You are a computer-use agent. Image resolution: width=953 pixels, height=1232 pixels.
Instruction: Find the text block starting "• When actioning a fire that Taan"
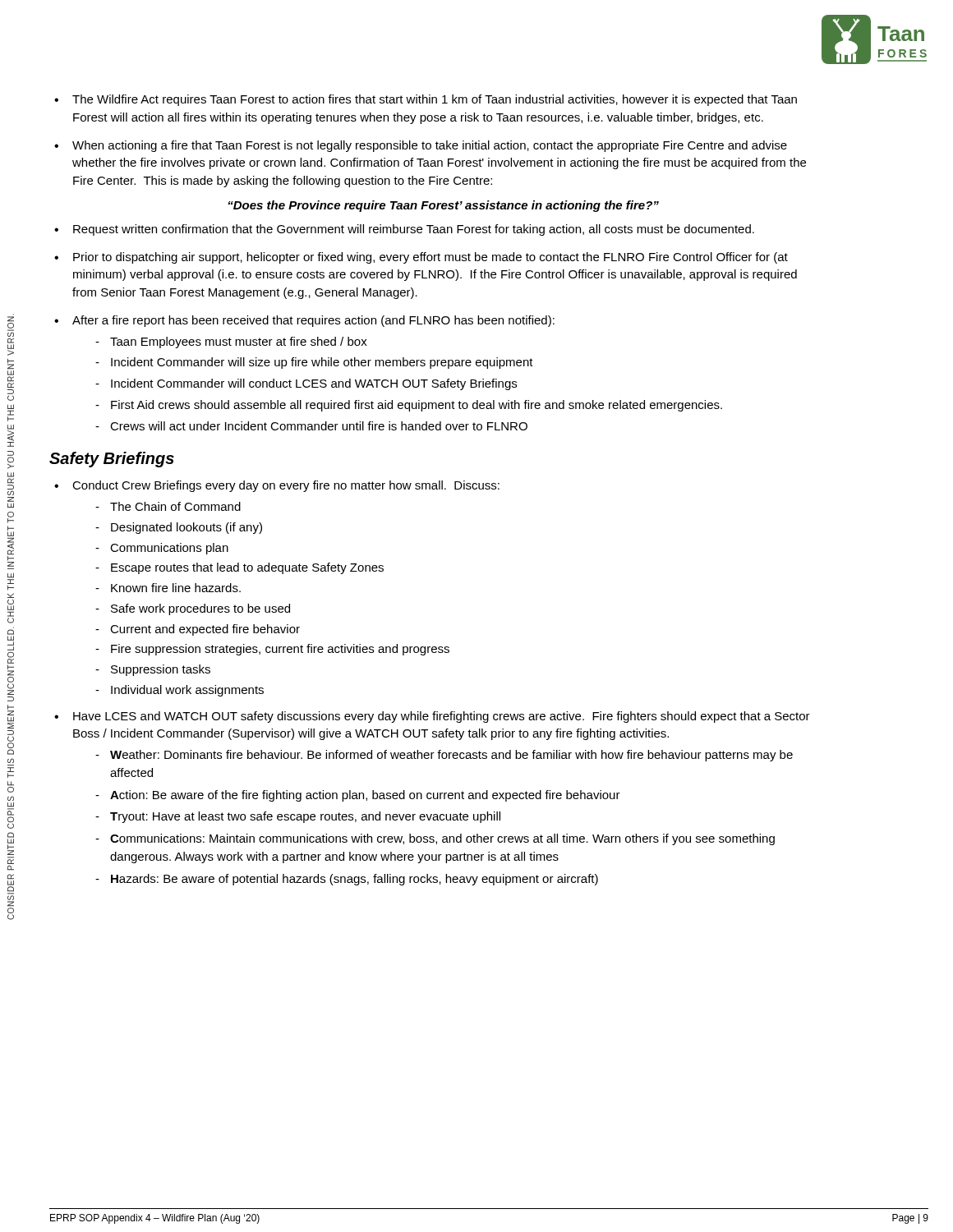[430, 162]
